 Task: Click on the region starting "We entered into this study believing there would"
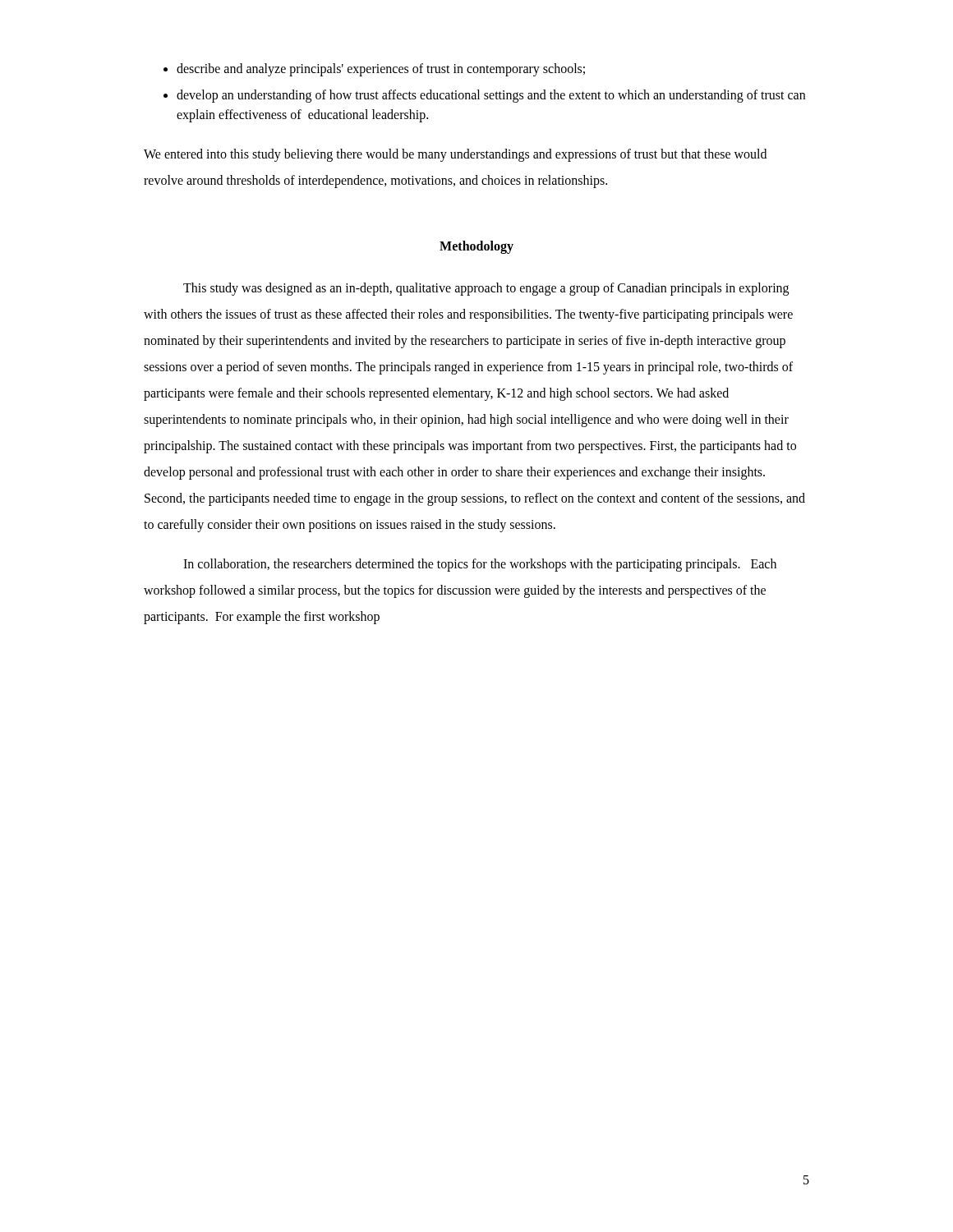(x=455, y=167)
